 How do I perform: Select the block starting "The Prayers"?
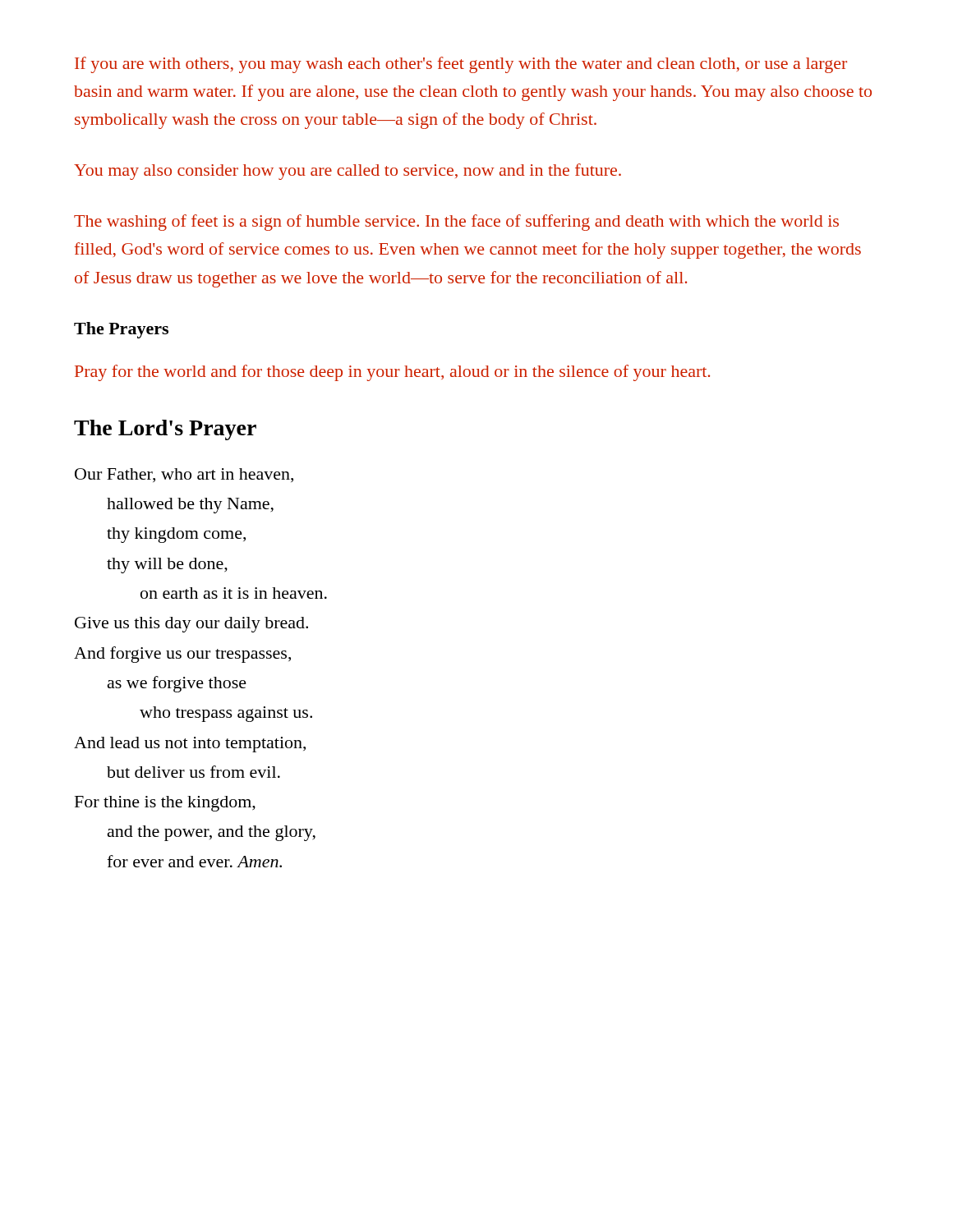pyautogui.click(x=121, y=330)
